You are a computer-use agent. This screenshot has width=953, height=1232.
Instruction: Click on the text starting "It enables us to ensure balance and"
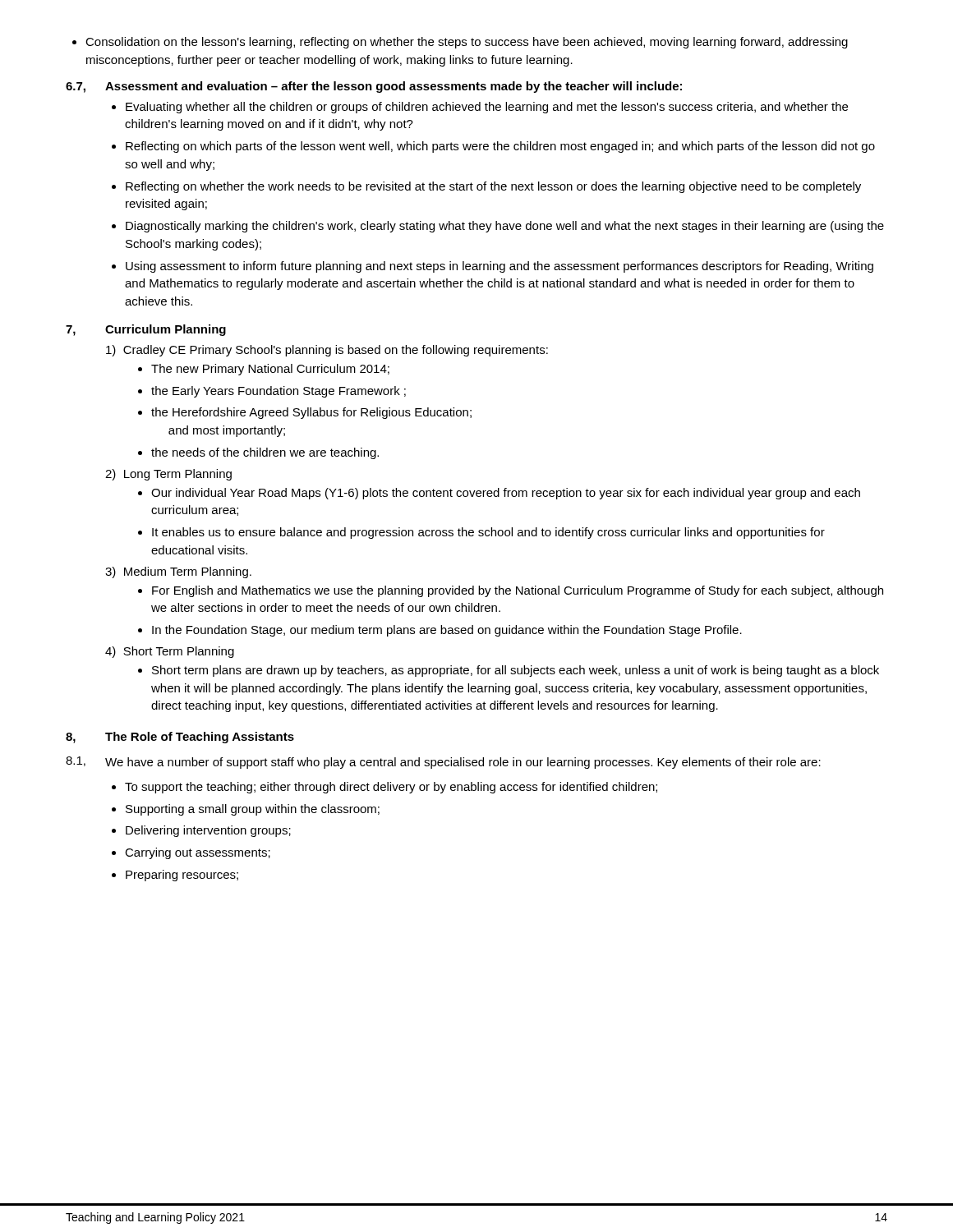click(x=509, y=541)
